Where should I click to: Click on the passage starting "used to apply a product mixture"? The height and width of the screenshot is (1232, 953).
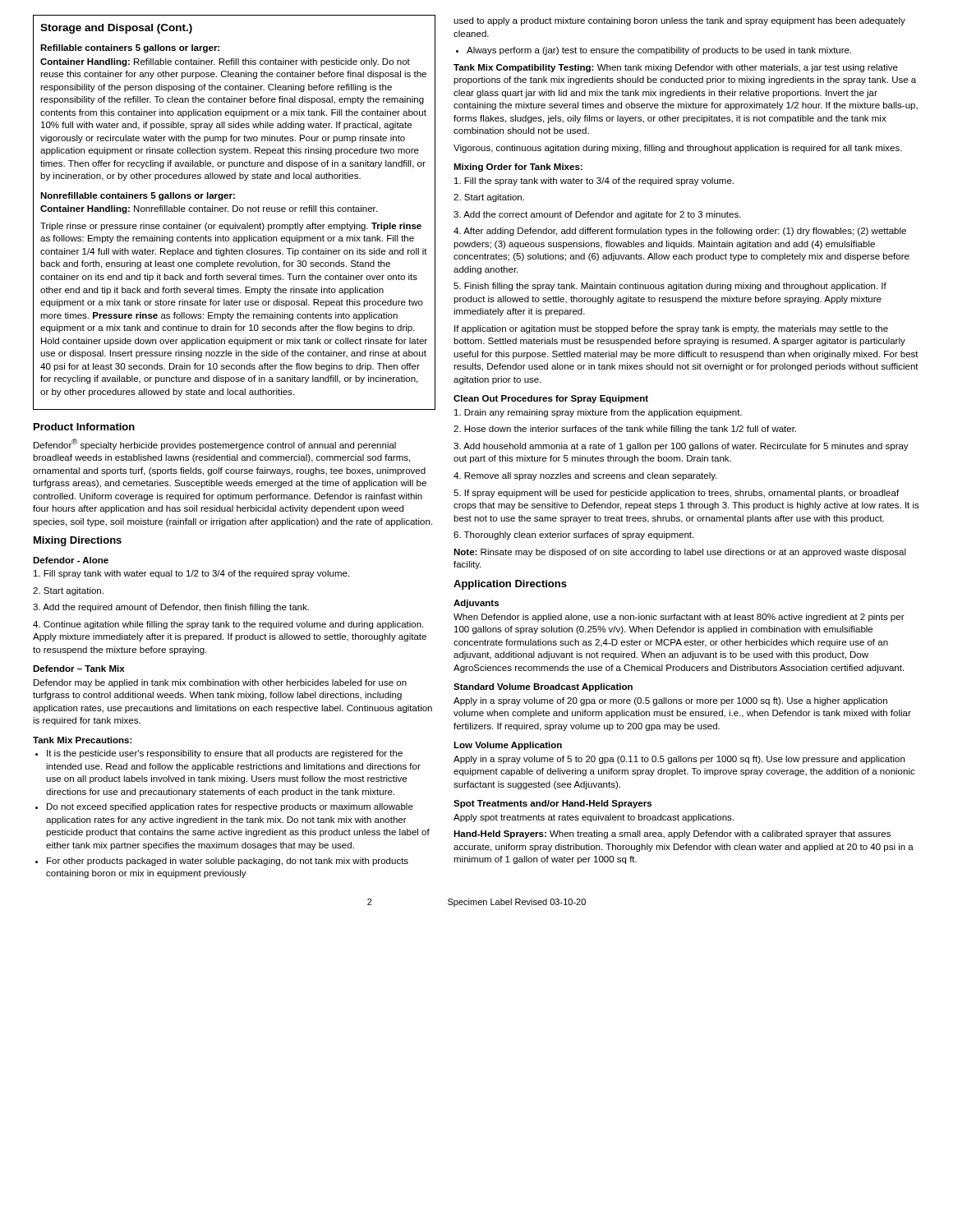tap(687, 28)
